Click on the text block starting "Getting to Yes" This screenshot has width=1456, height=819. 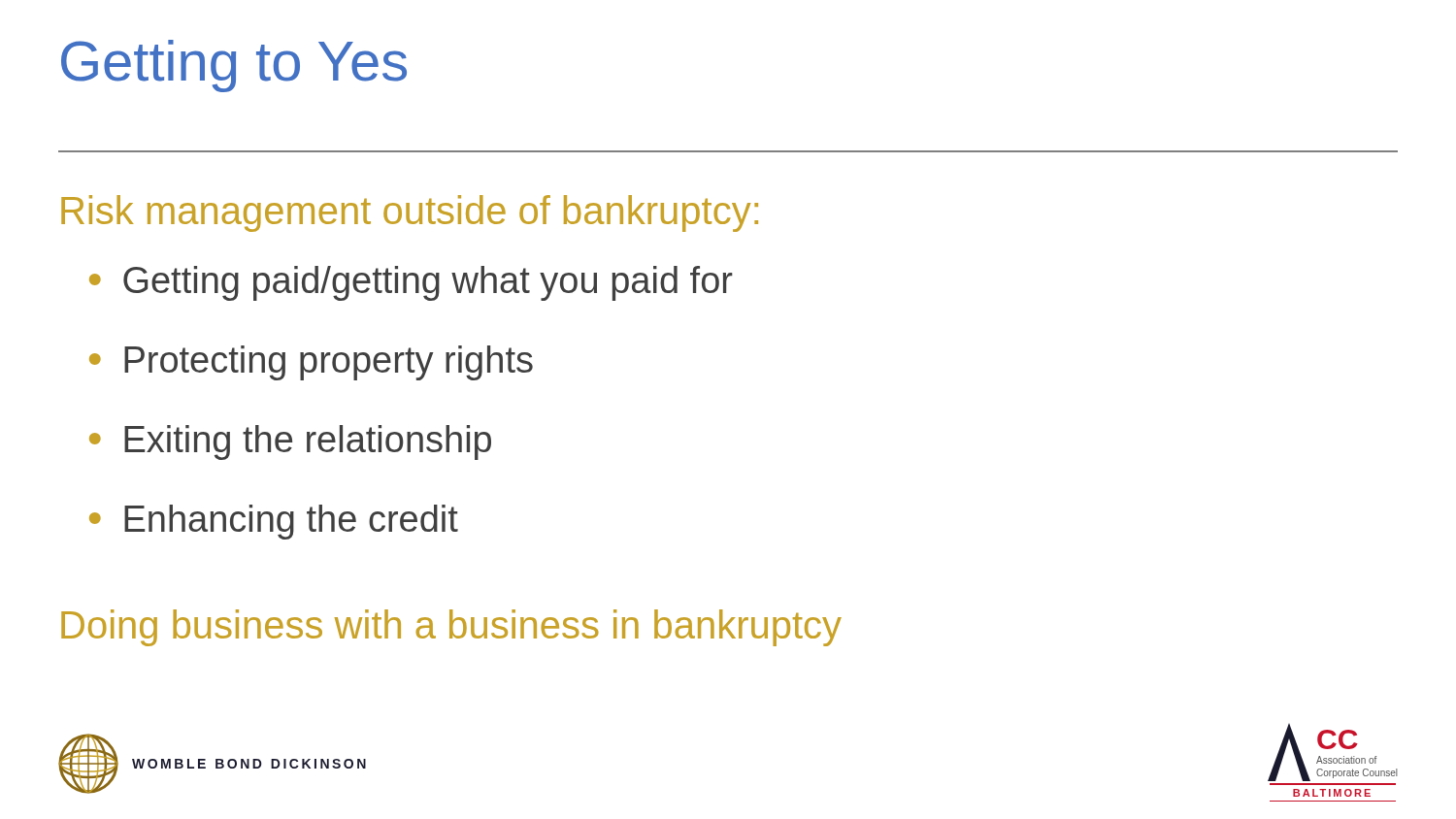pos(234,61)
